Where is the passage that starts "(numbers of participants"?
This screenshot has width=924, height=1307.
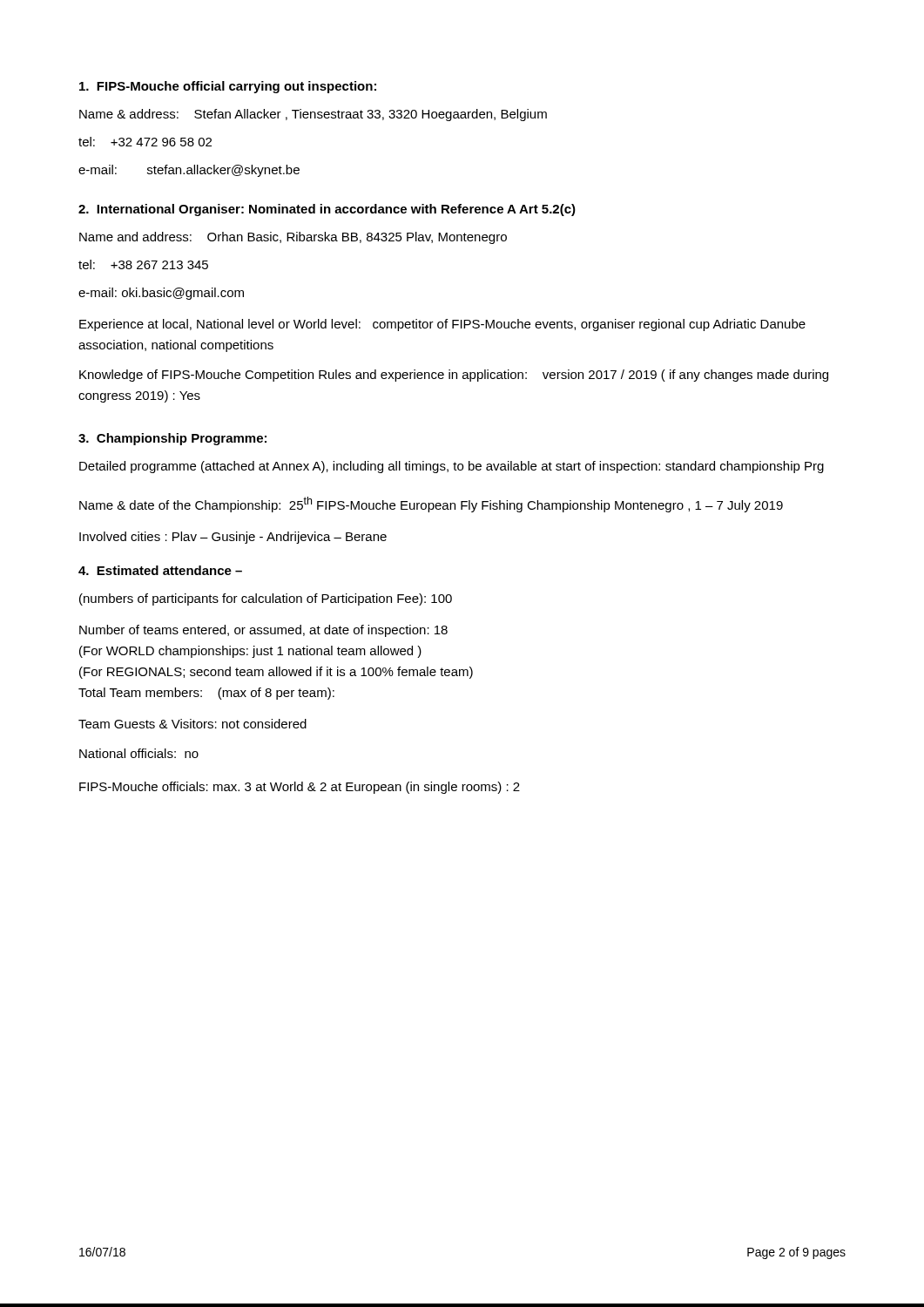point(265,598)
